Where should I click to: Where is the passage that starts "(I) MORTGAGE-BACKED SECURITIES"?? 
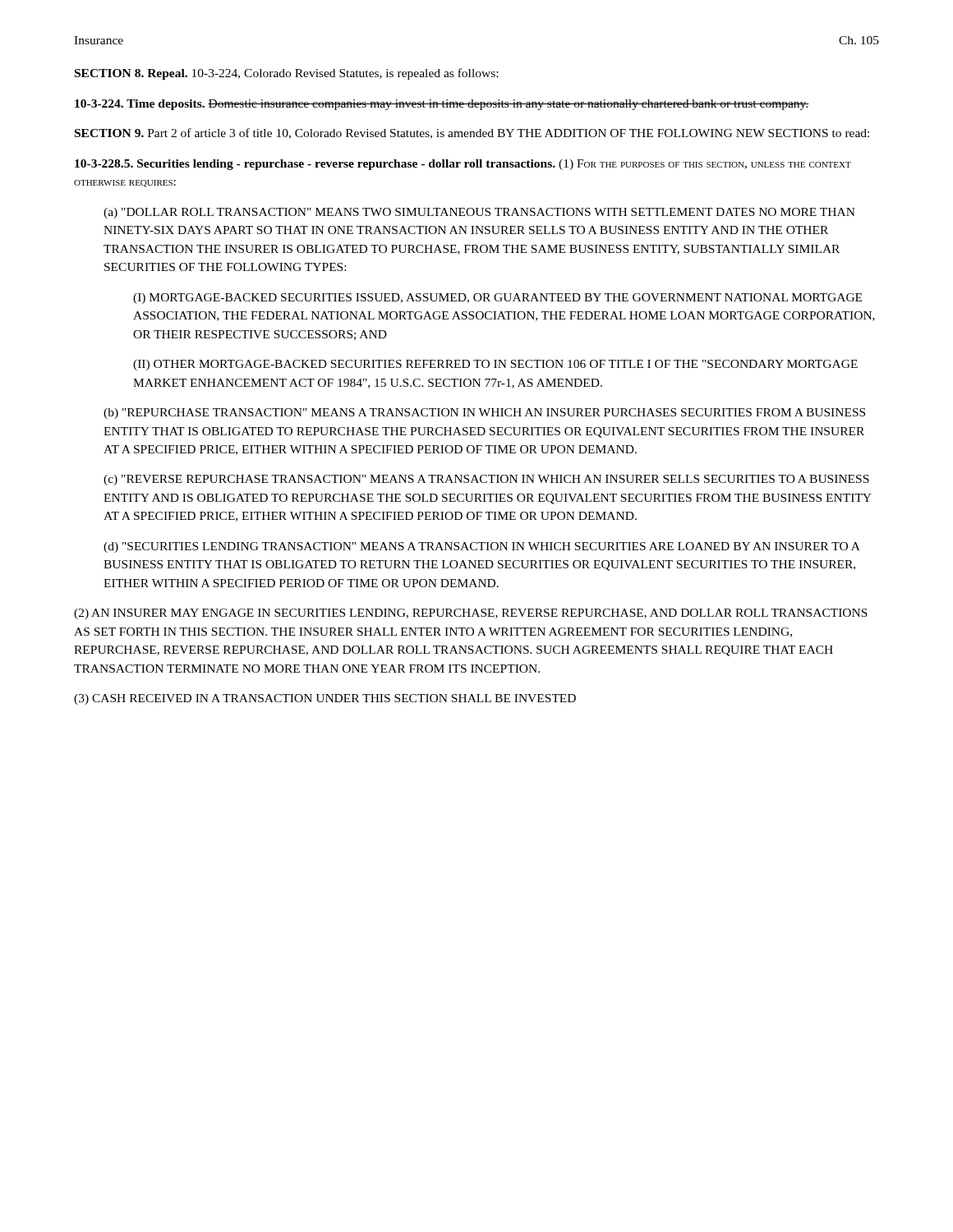(x=506, y=316)
